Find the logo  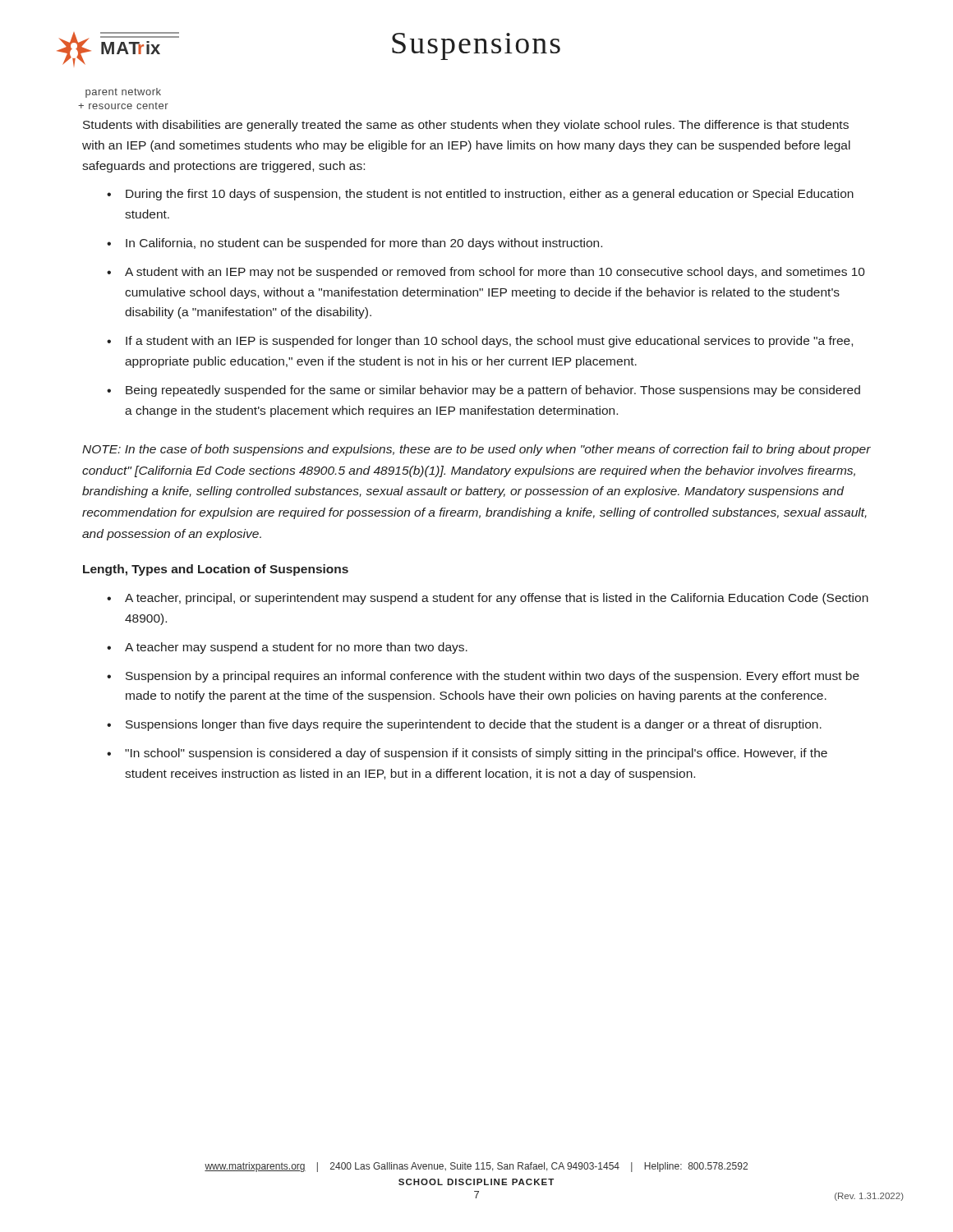coord(123,69)
